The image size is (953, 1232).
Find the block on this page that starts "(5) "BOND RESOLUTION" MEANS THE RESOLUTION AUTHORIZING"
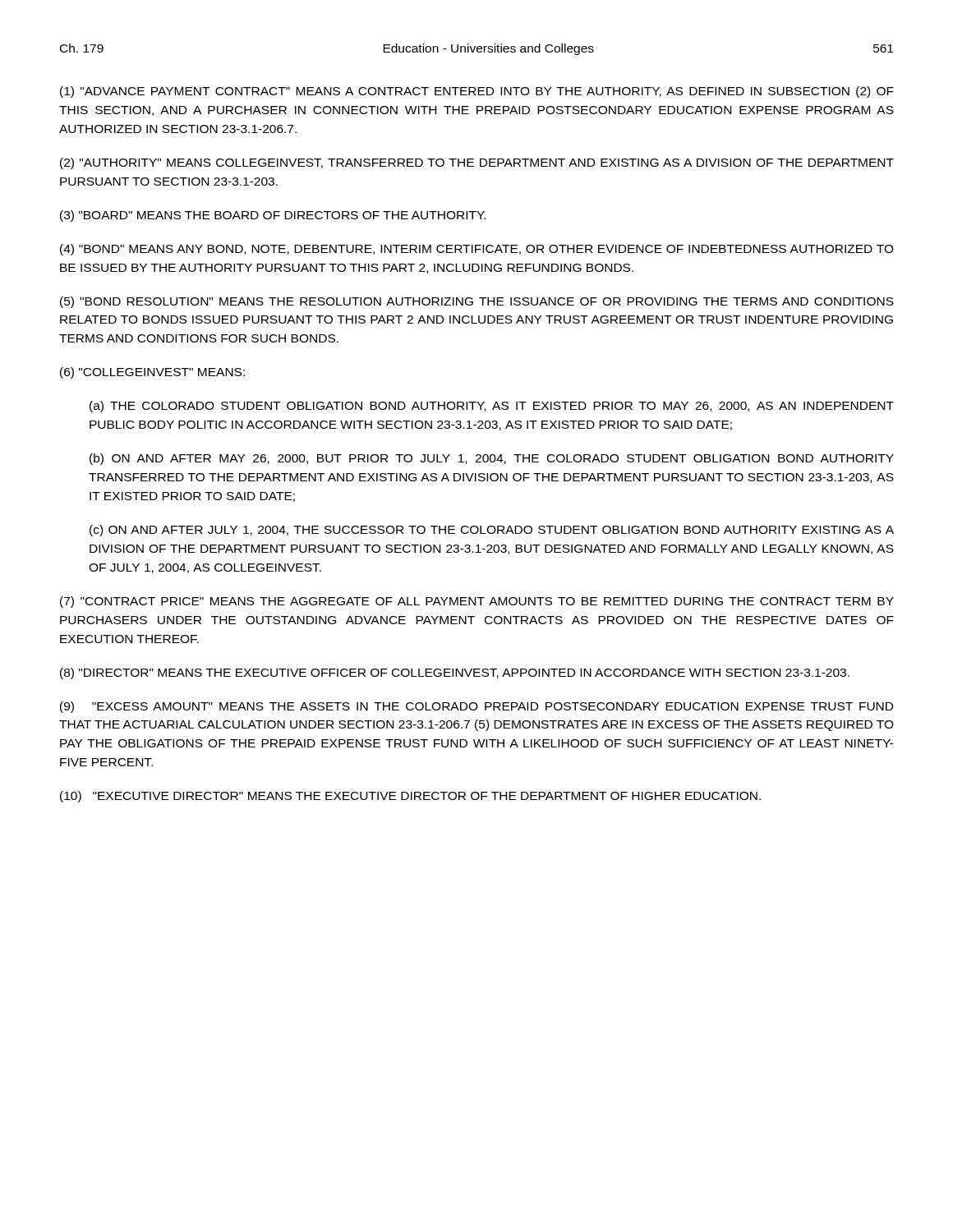pos(476,319)
